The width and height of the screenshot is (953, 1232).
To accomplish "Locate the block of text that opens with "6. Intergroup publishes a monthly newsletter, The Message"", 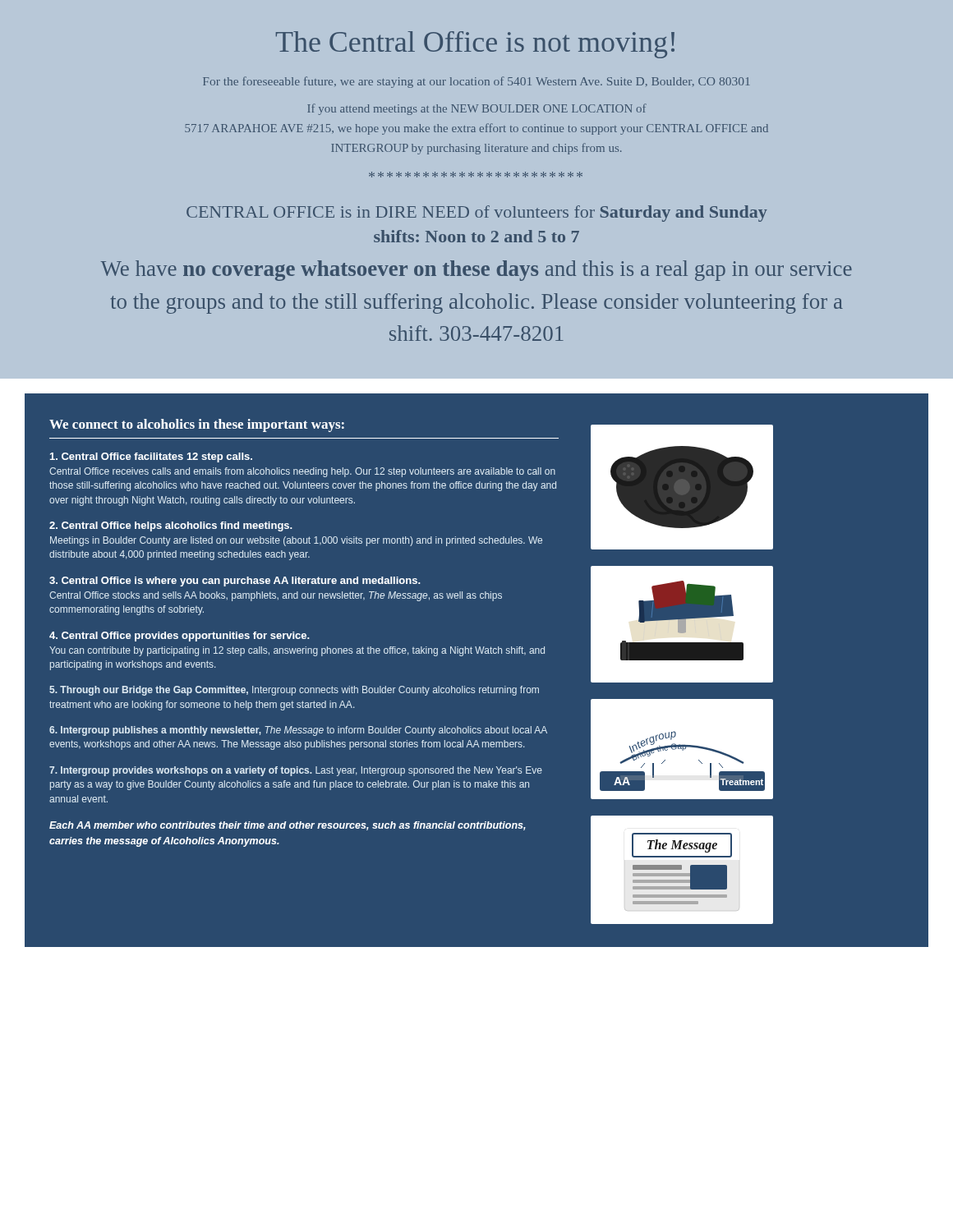I will (304, 738).
